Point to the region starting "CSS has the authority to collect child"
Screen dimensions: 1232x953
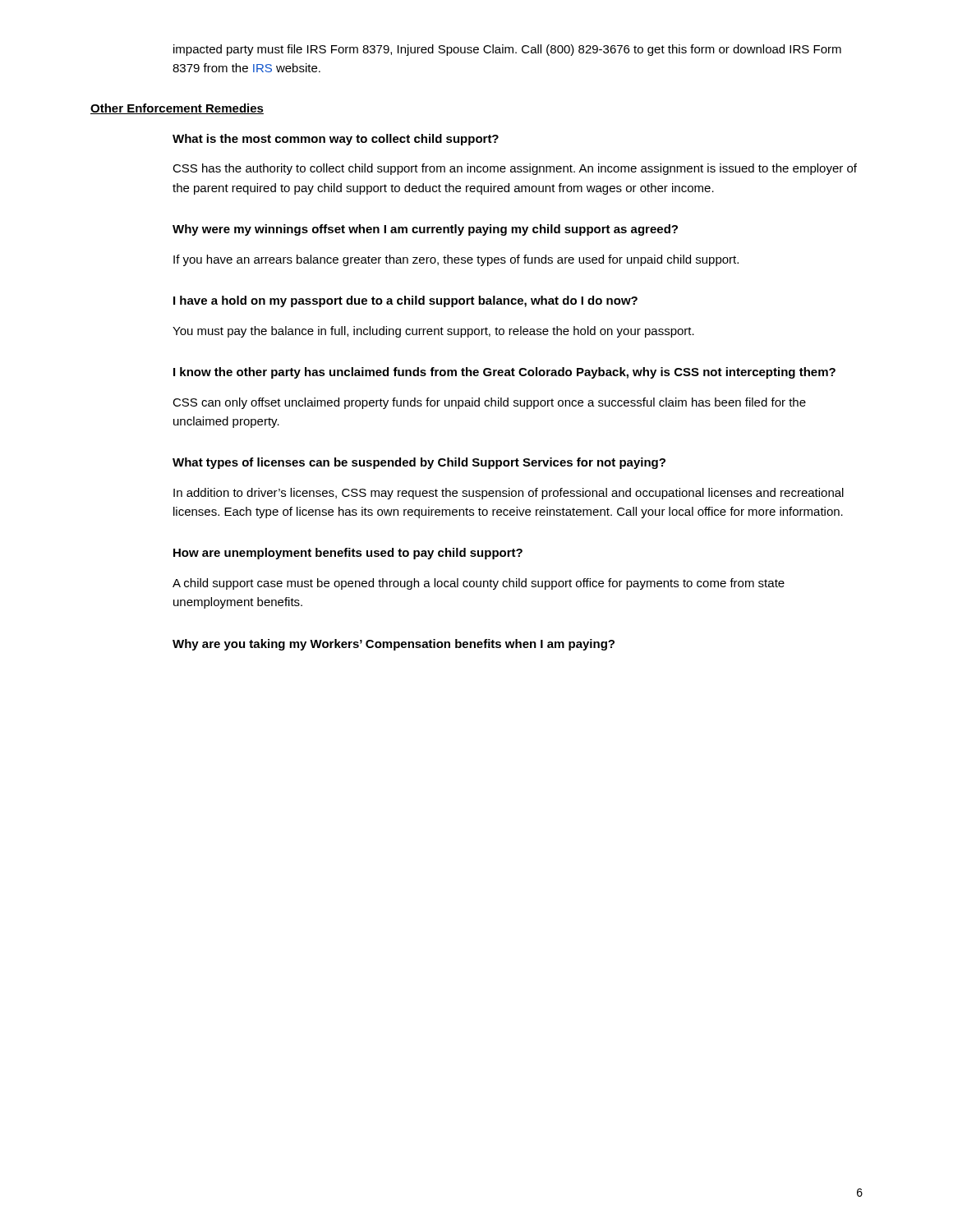515,178
